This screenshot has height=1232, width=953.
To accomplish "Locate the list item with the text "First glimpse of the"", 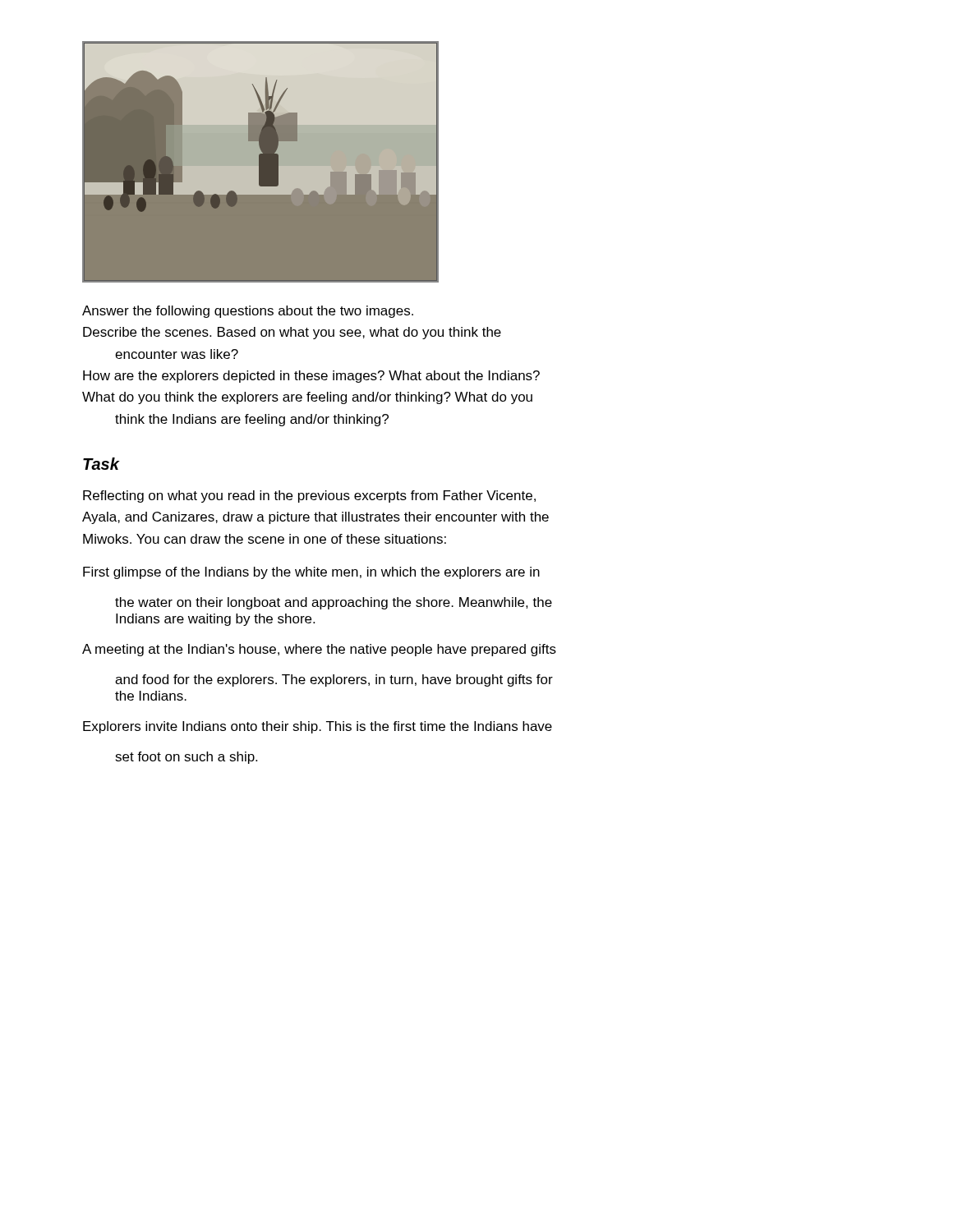I will [x=390, y=596].
